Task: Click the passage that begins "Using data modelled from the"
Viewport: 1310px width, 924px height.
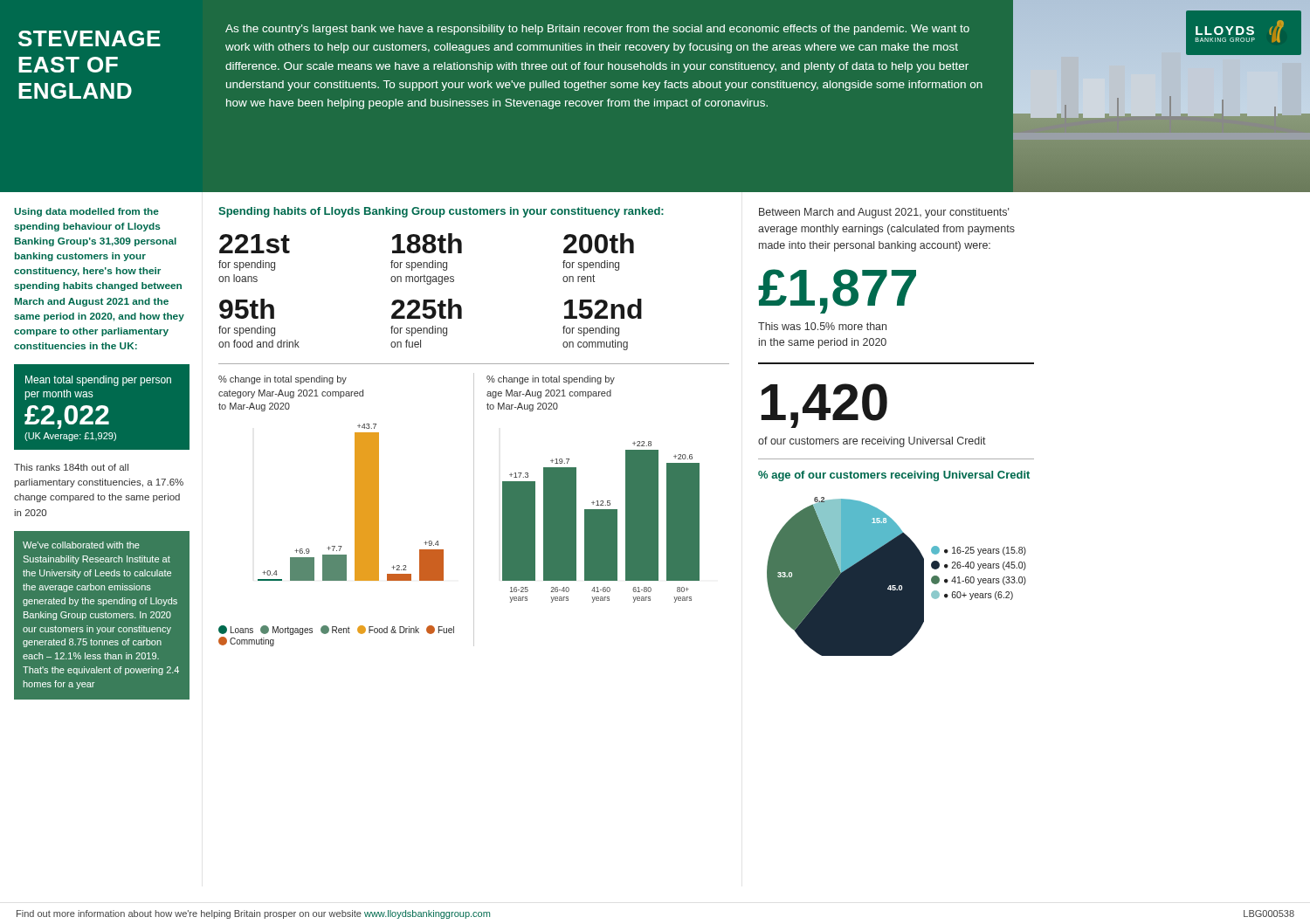Action: click(102, 452)
